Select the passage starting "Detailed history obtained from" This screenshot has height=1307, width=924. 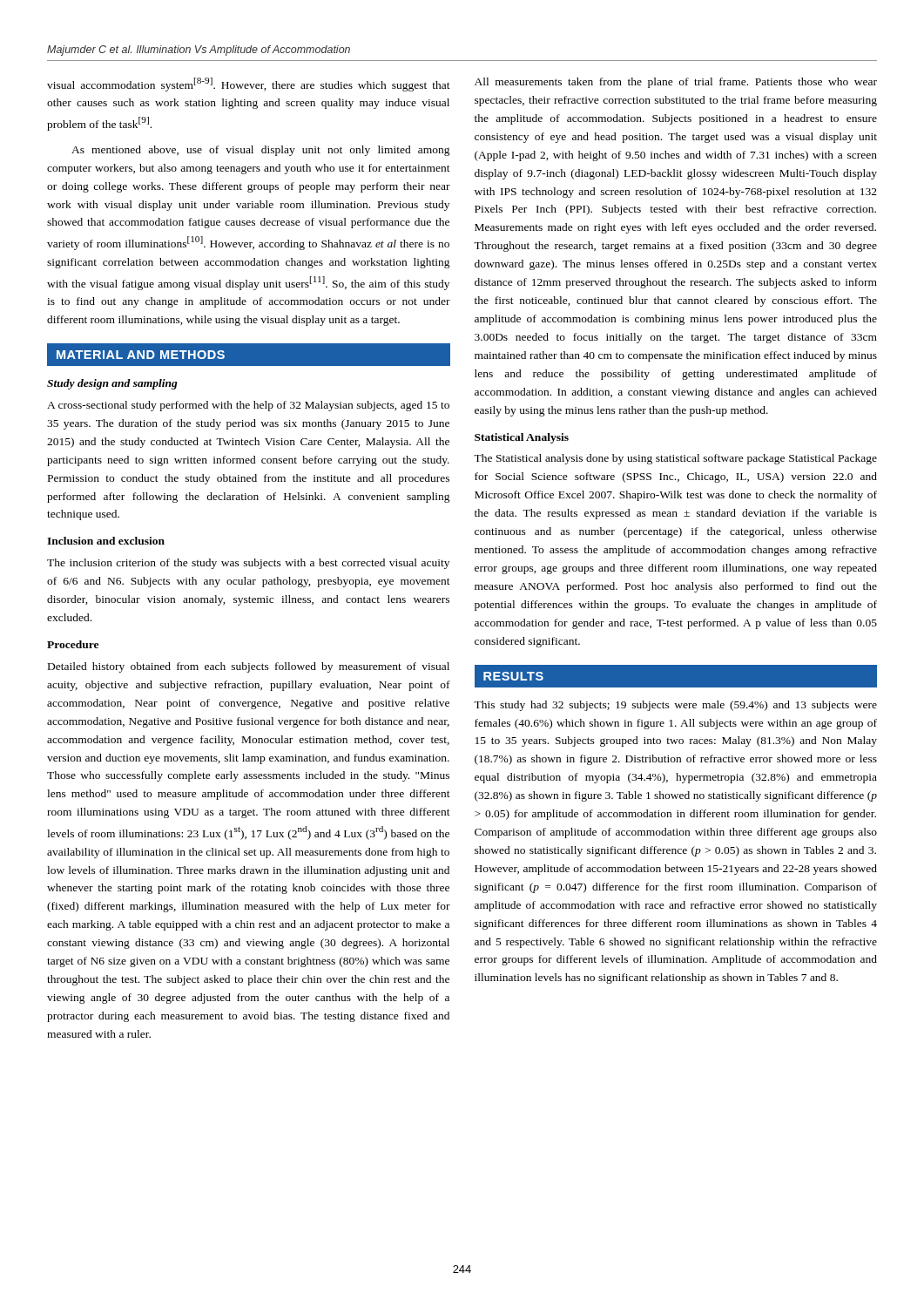click(248, 851)
